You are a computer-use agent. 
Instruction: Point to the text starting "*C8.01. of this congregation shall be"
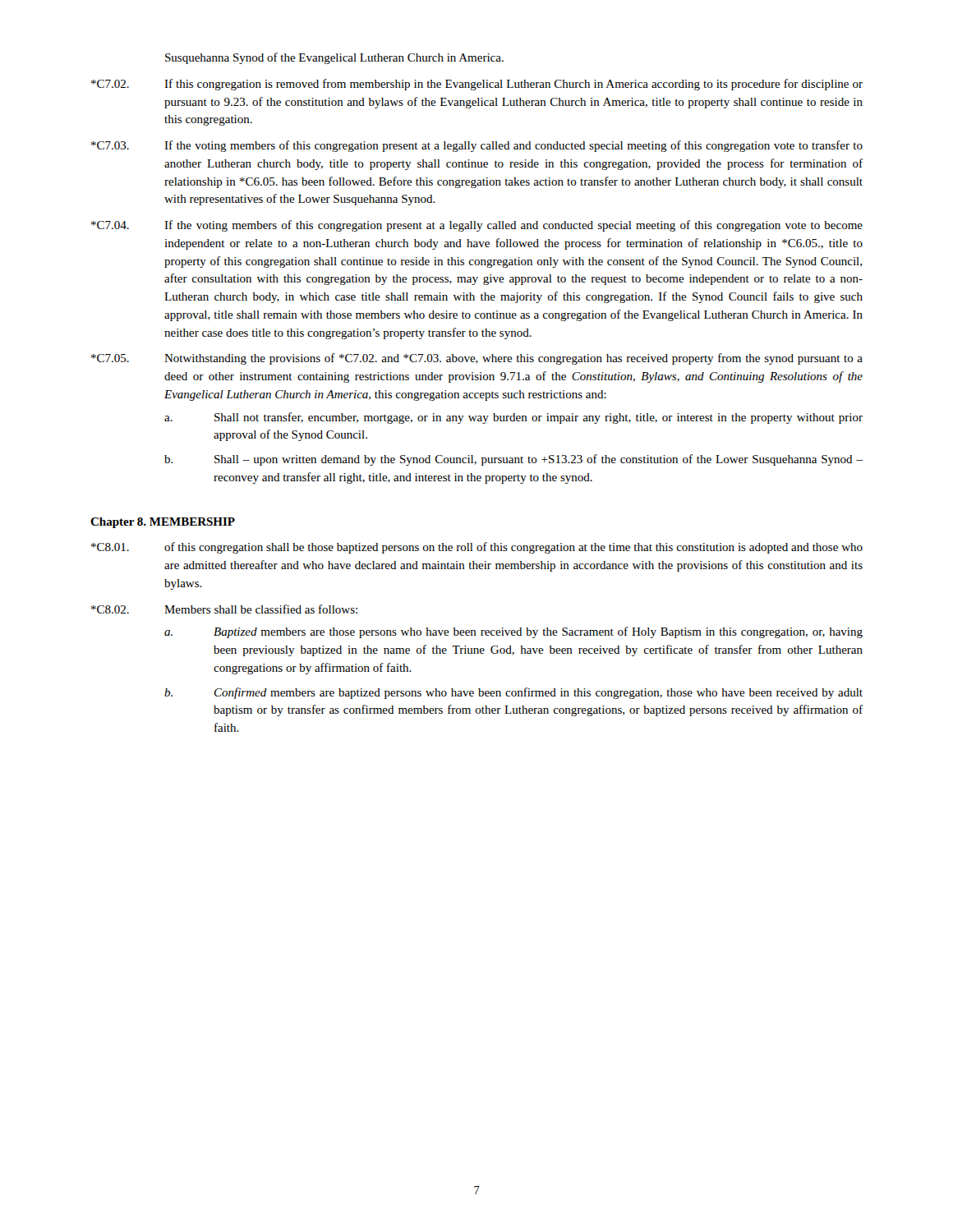click(x=476, y=566)
